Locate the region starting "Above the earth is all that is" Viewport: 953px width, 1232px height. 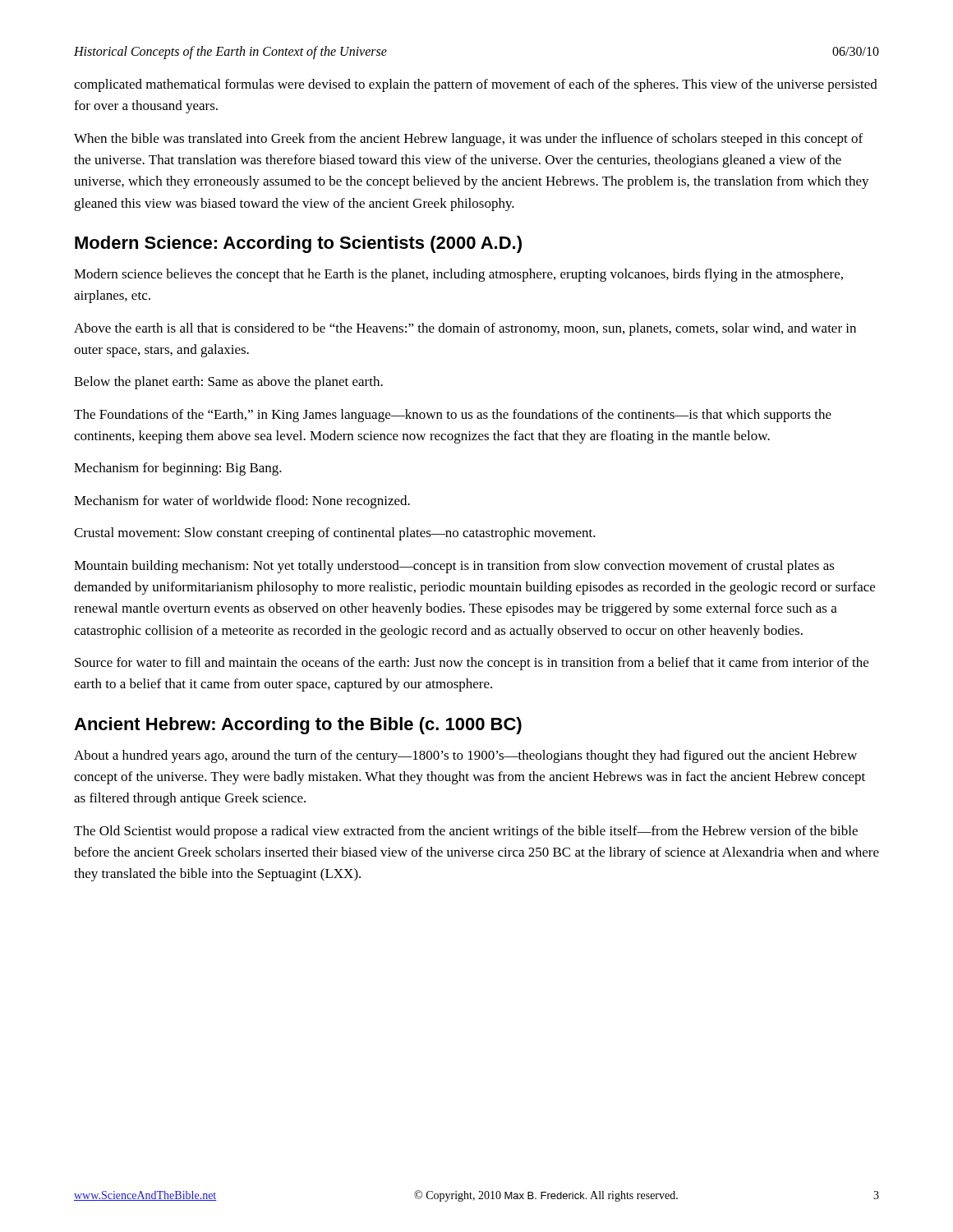(465, 339)
